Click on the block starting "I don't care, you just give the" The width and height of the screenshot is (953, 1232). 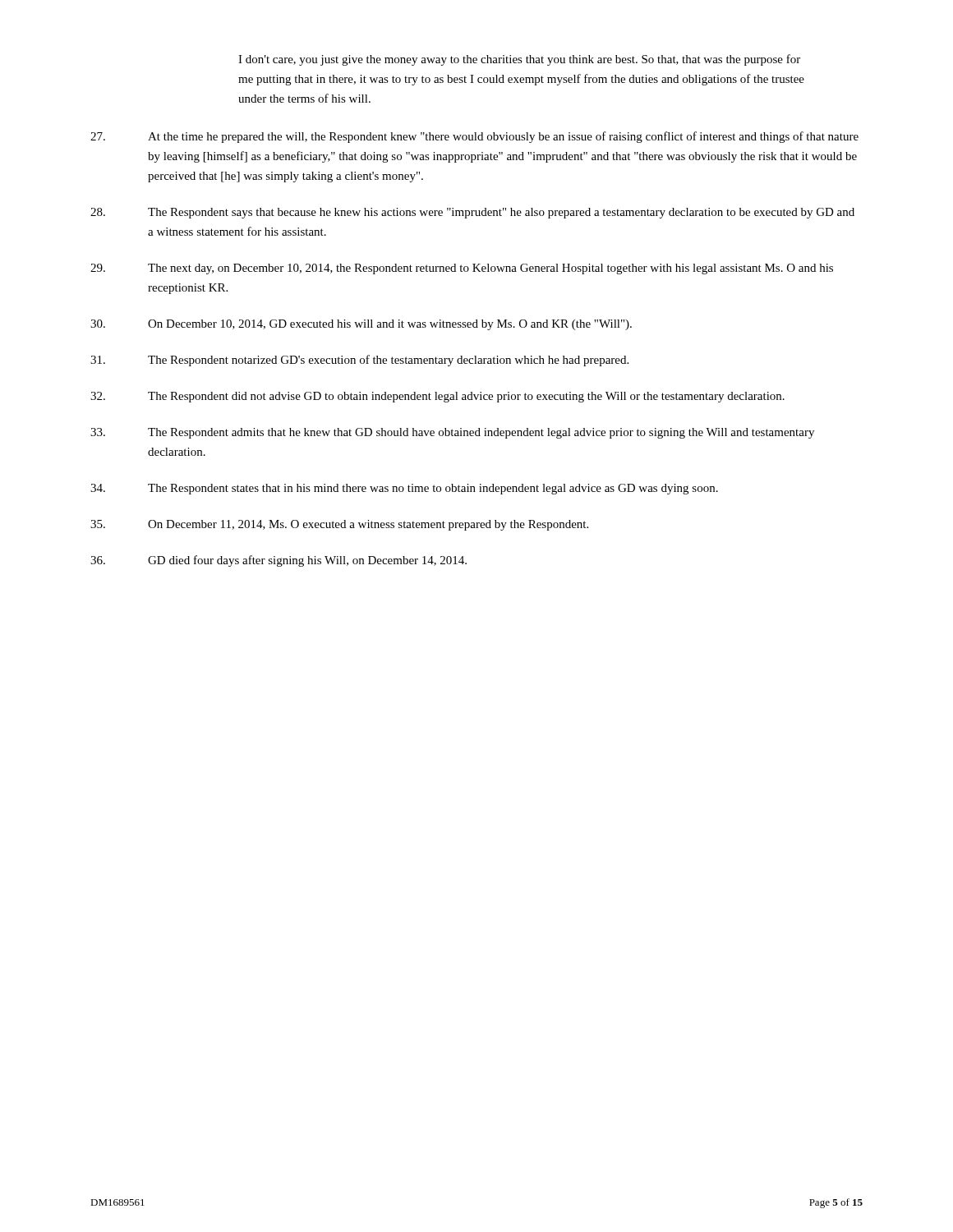coord(521,79)
